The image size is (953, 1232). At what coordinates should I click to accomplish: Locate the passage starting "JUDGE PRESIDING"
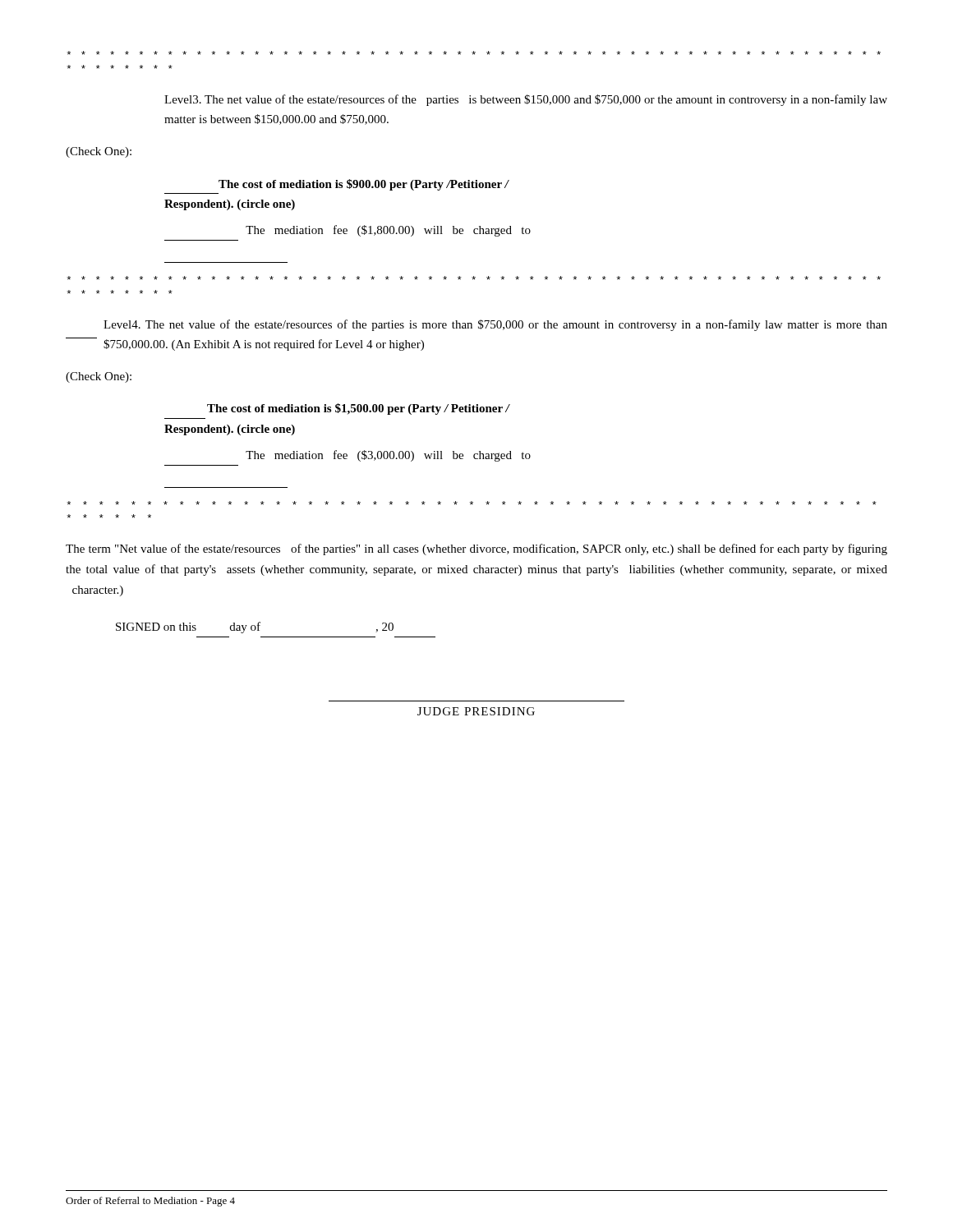click(476, 702)
